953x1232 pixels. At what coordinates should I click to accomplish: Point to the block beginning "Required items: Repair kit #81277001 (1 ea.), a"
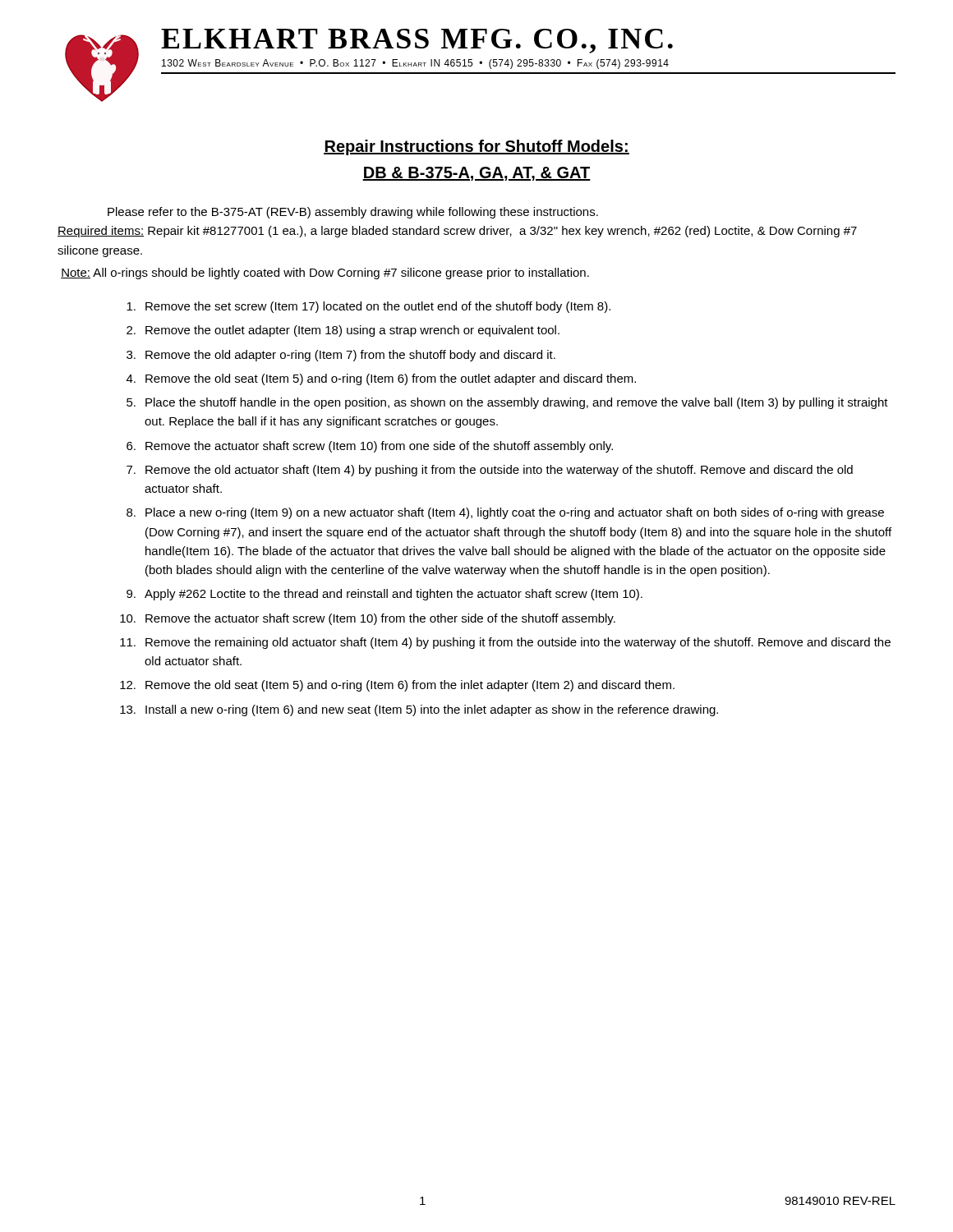click(x=457, y=240)
